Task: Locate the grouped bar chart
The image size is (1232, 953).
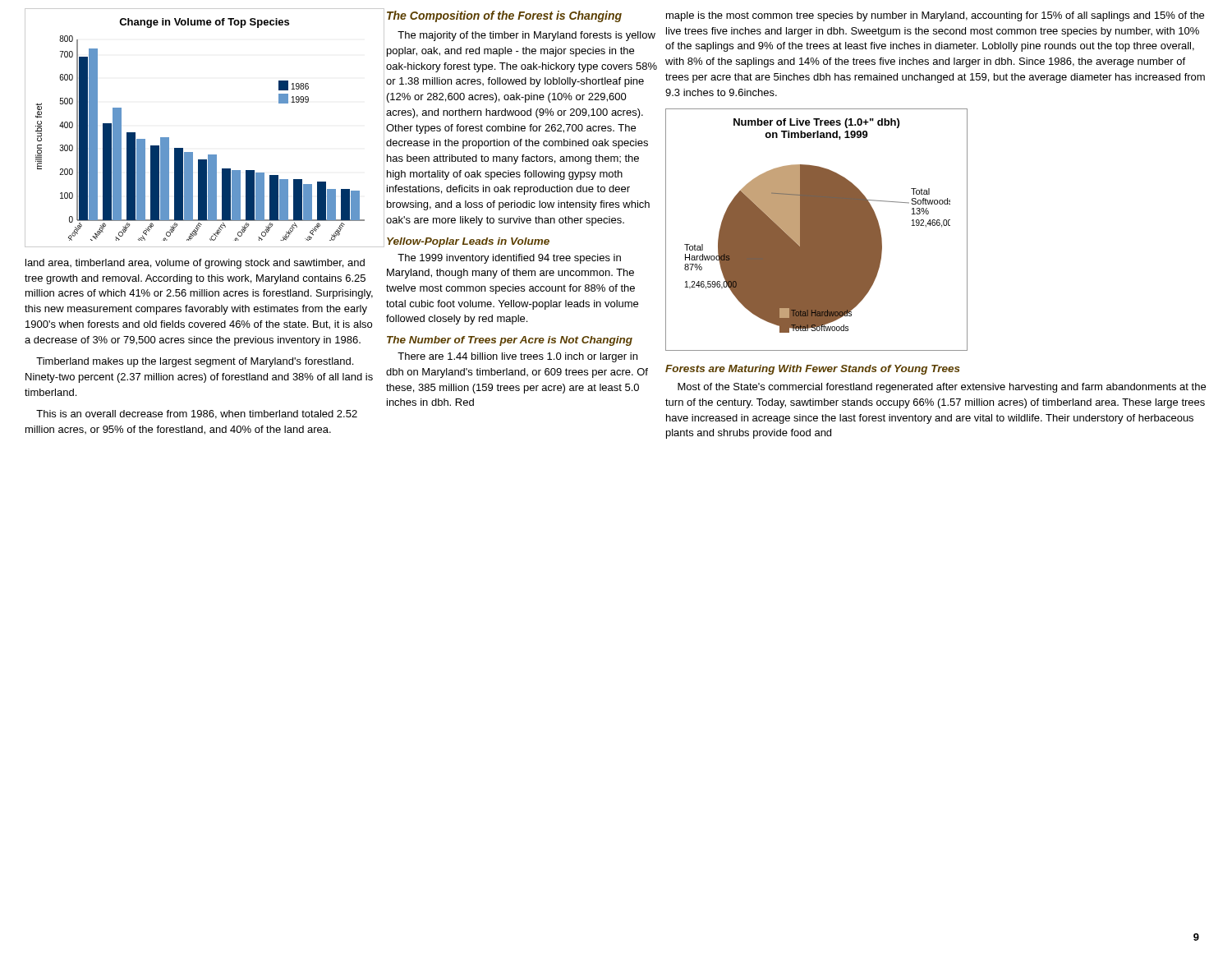Action: click(205, 128)
